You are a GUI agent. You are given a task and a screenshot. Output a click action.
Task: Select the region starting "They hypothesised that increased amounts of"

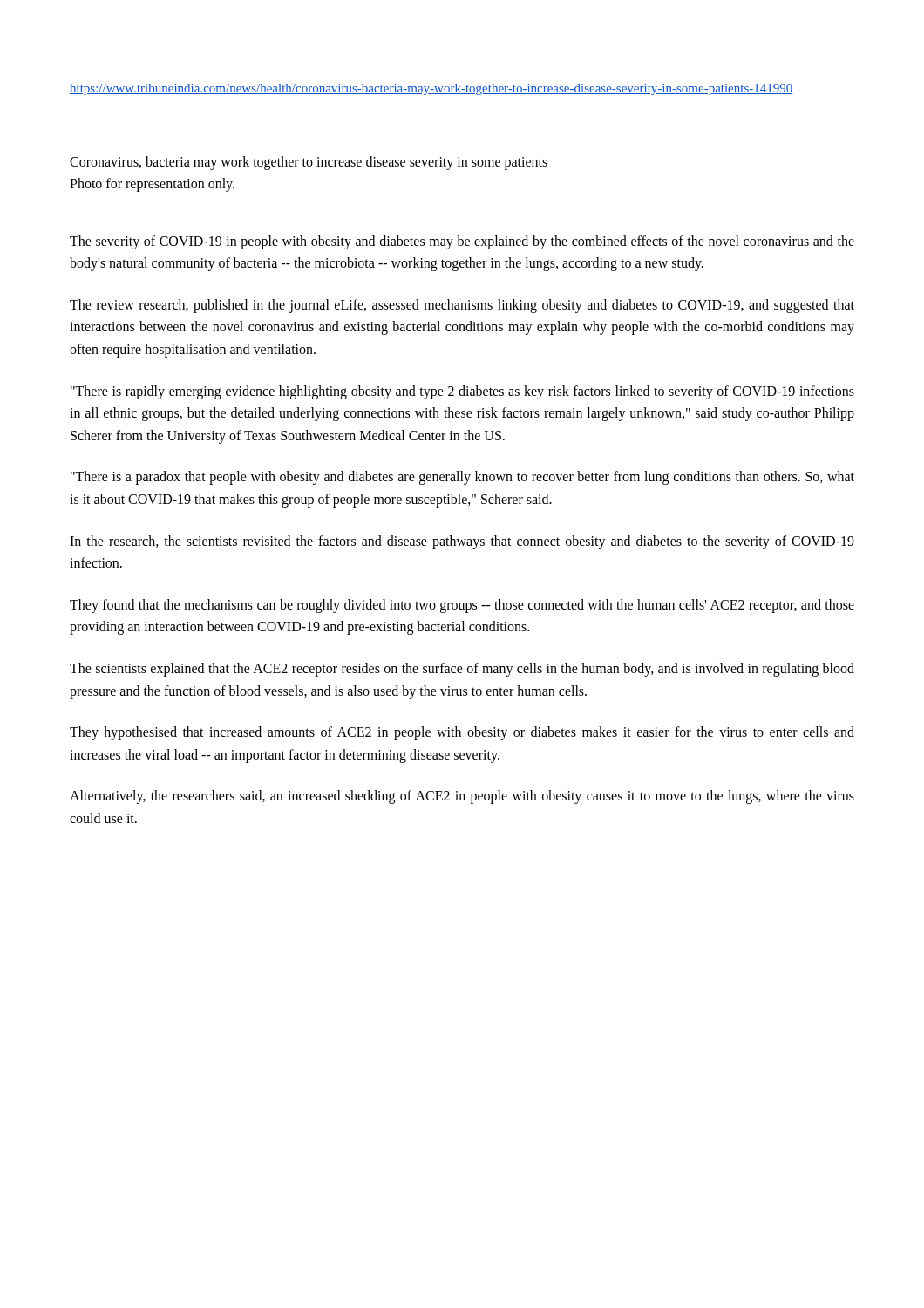(x=462, y=743)
